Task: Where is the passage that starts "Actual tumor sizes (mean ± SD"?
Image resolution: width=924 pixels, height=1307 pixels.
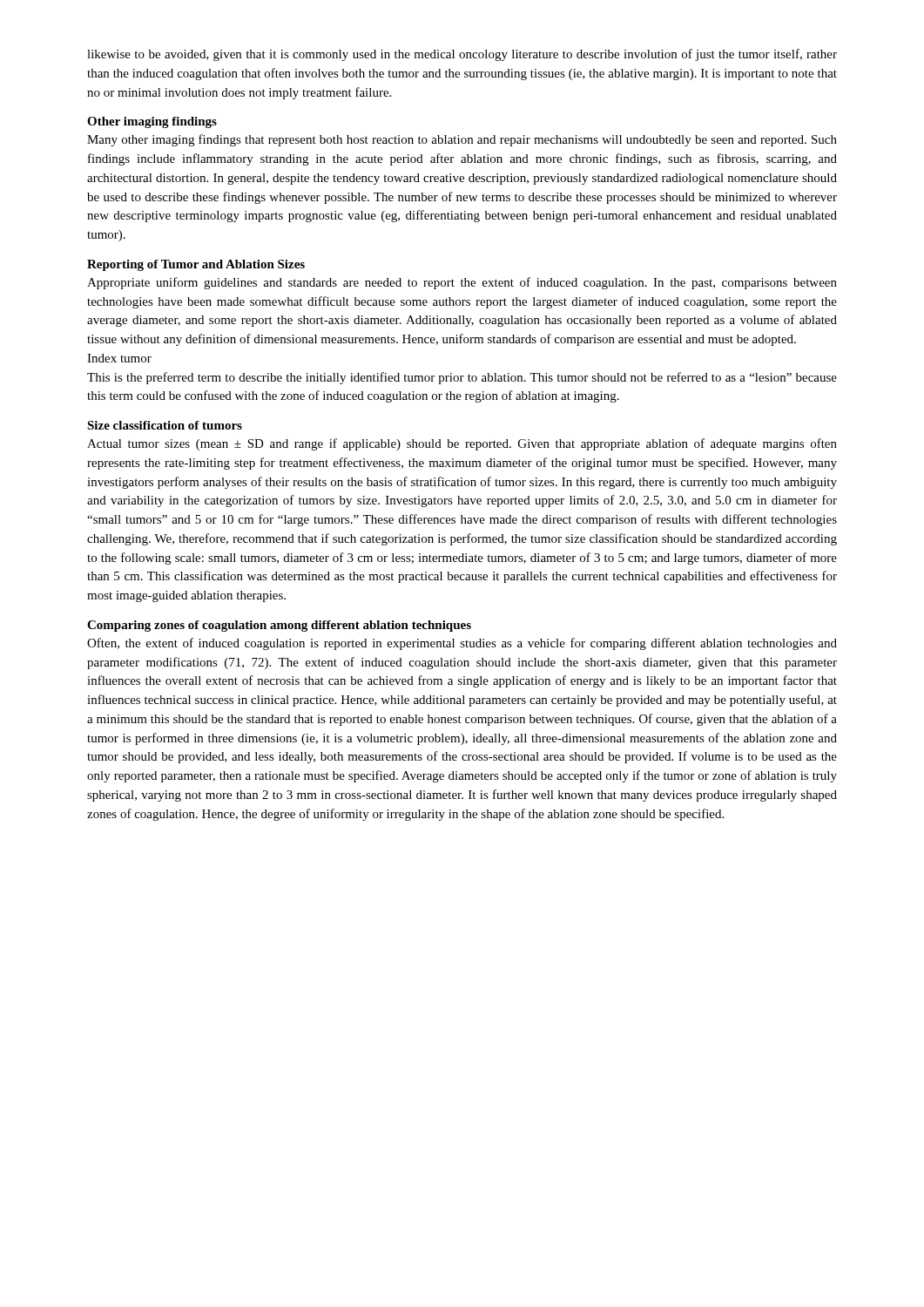Action: click(x=462, y=520)
